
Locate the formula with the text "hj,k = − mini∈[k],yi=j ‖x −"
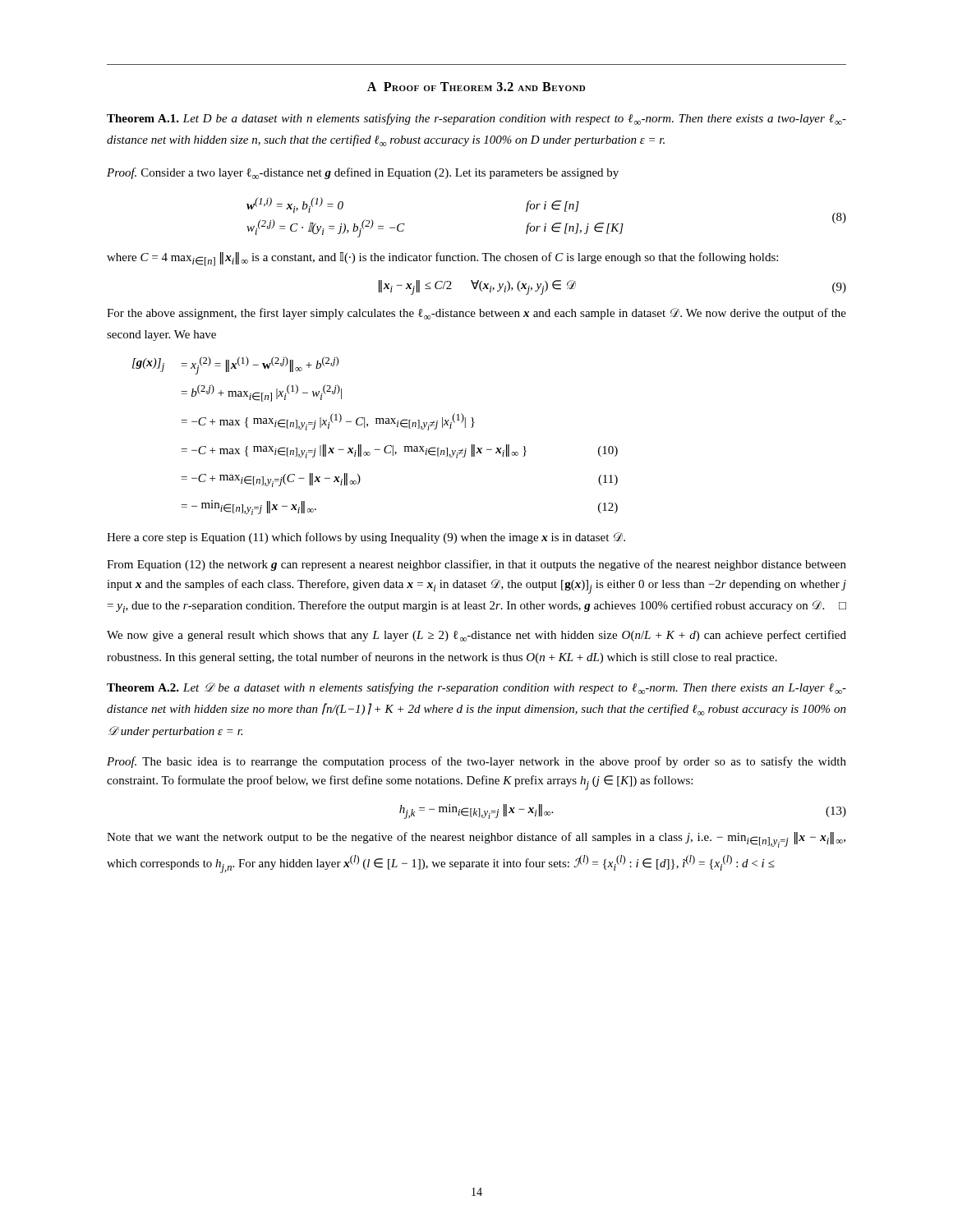tap(474, 811)
